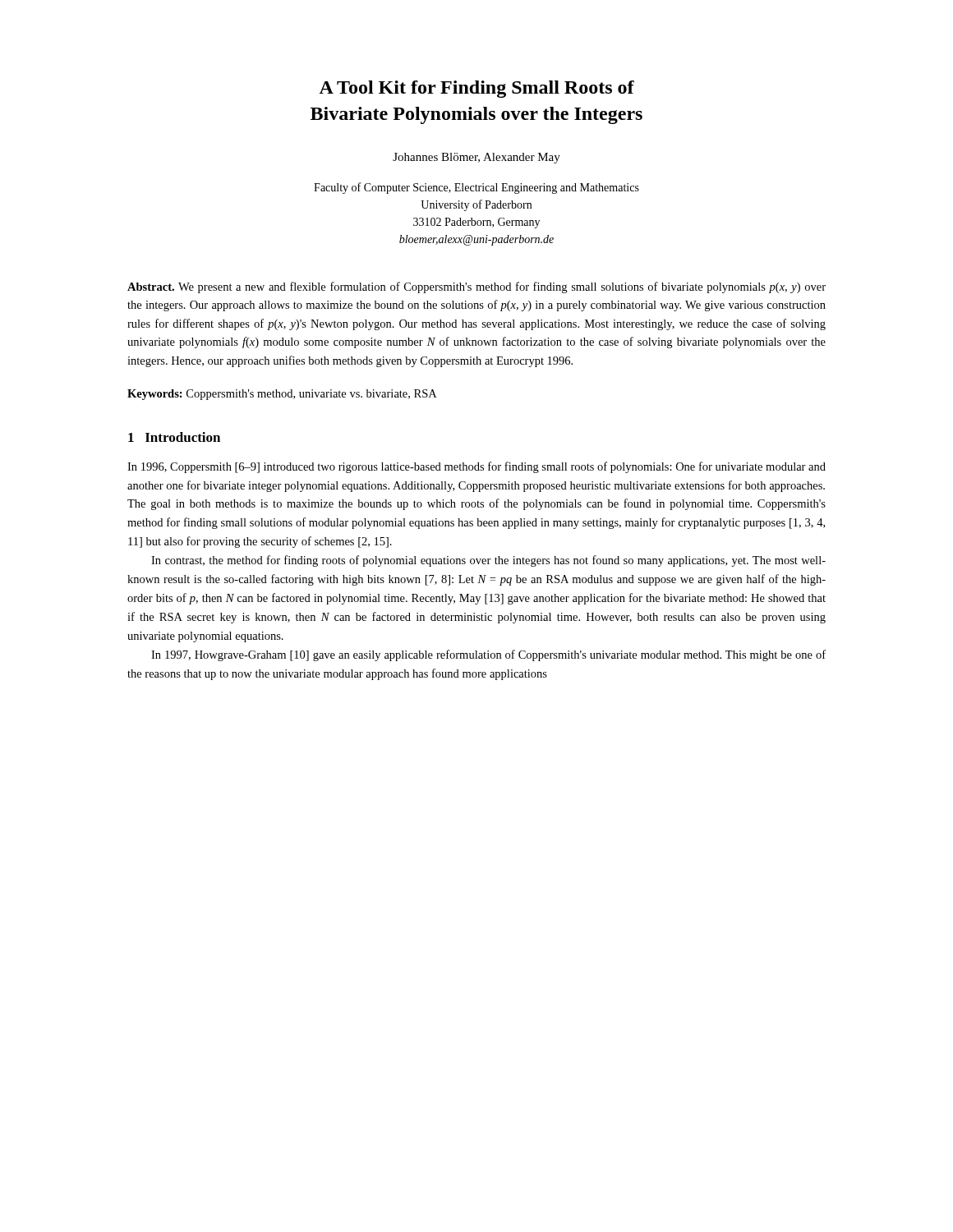Click on the title that says "A Tool Kit for Finding Small Roots"

(476, 101)
